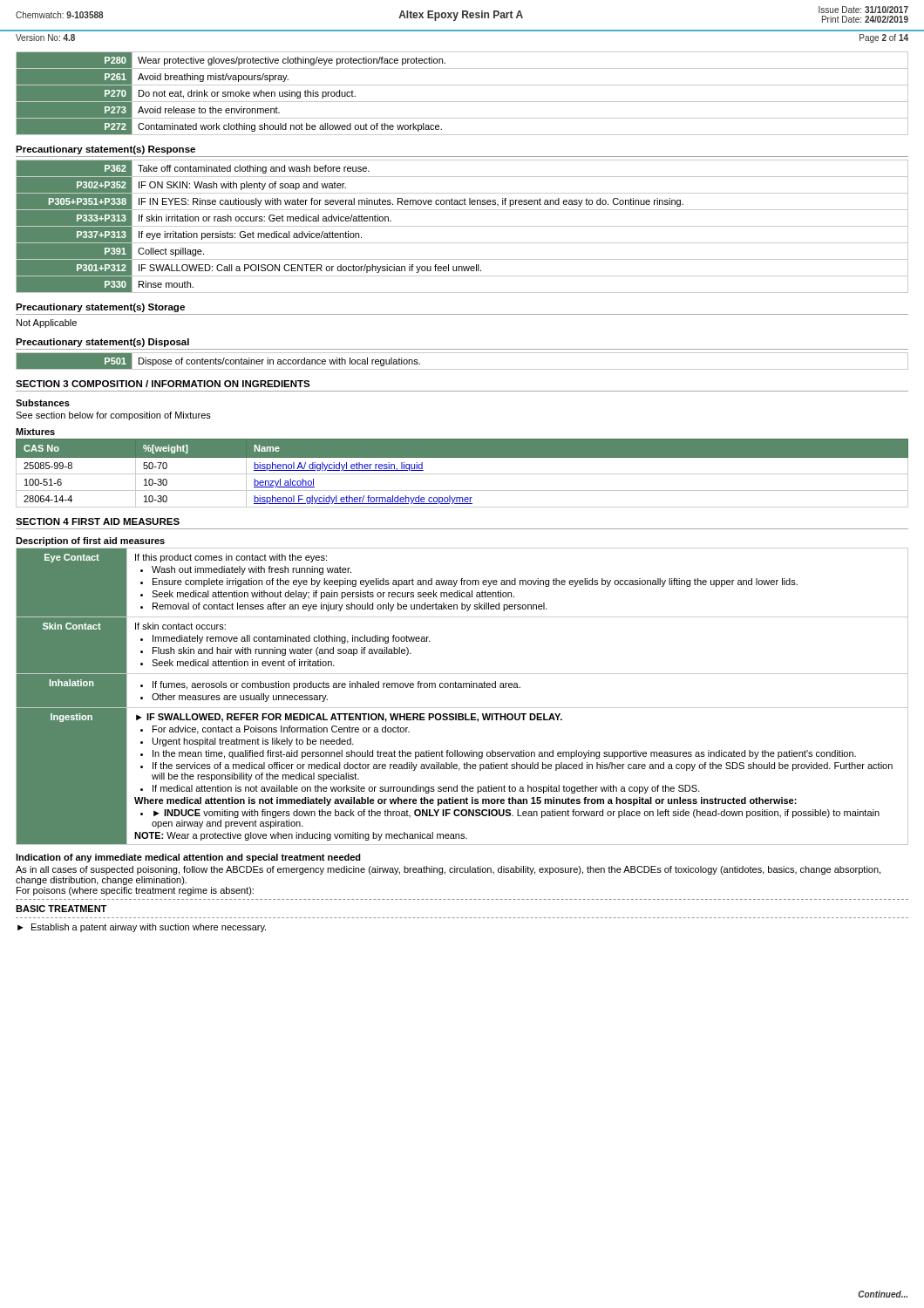The height and width of the screenshot is (1308, 924).
Task: Find the section header that reads "Precautionary statement(s) Response"
Action: coord(106,149)
